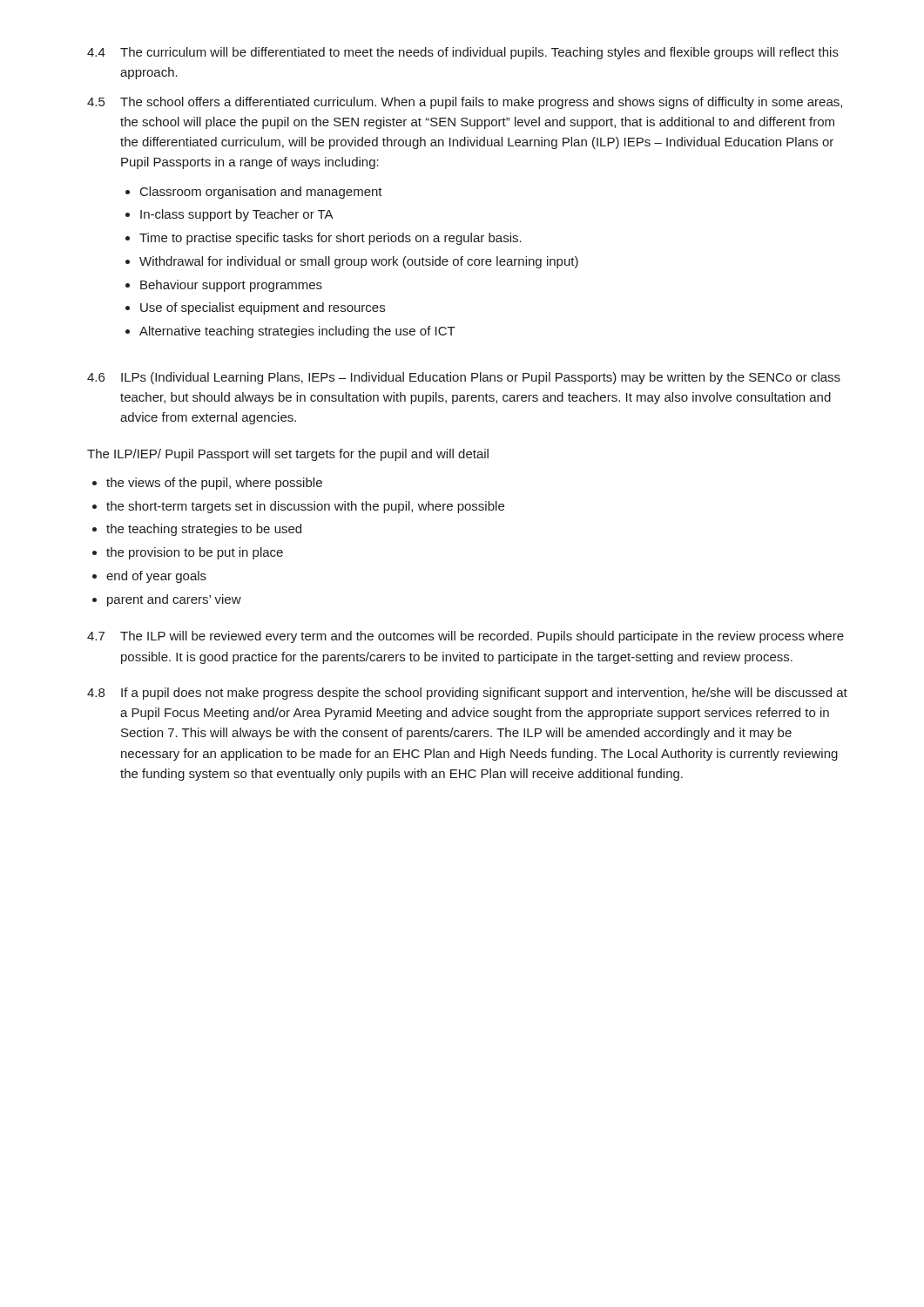
Task: Navigate to the passage starting "parent and carers’"
Action: click(x=174, y=599)
